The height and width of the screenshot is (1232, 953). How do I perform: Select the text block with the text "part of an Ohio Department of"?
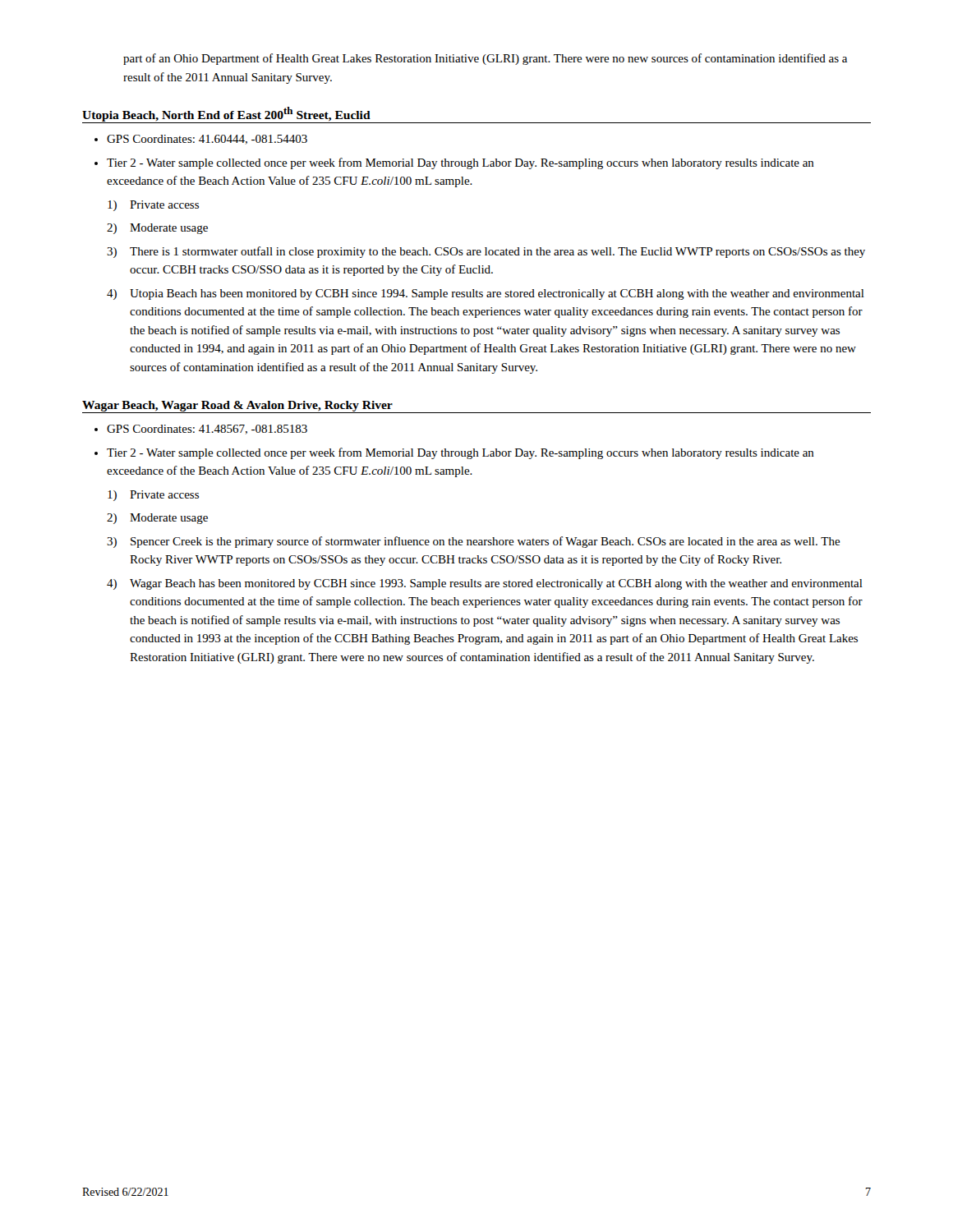[x=485, y=68]
